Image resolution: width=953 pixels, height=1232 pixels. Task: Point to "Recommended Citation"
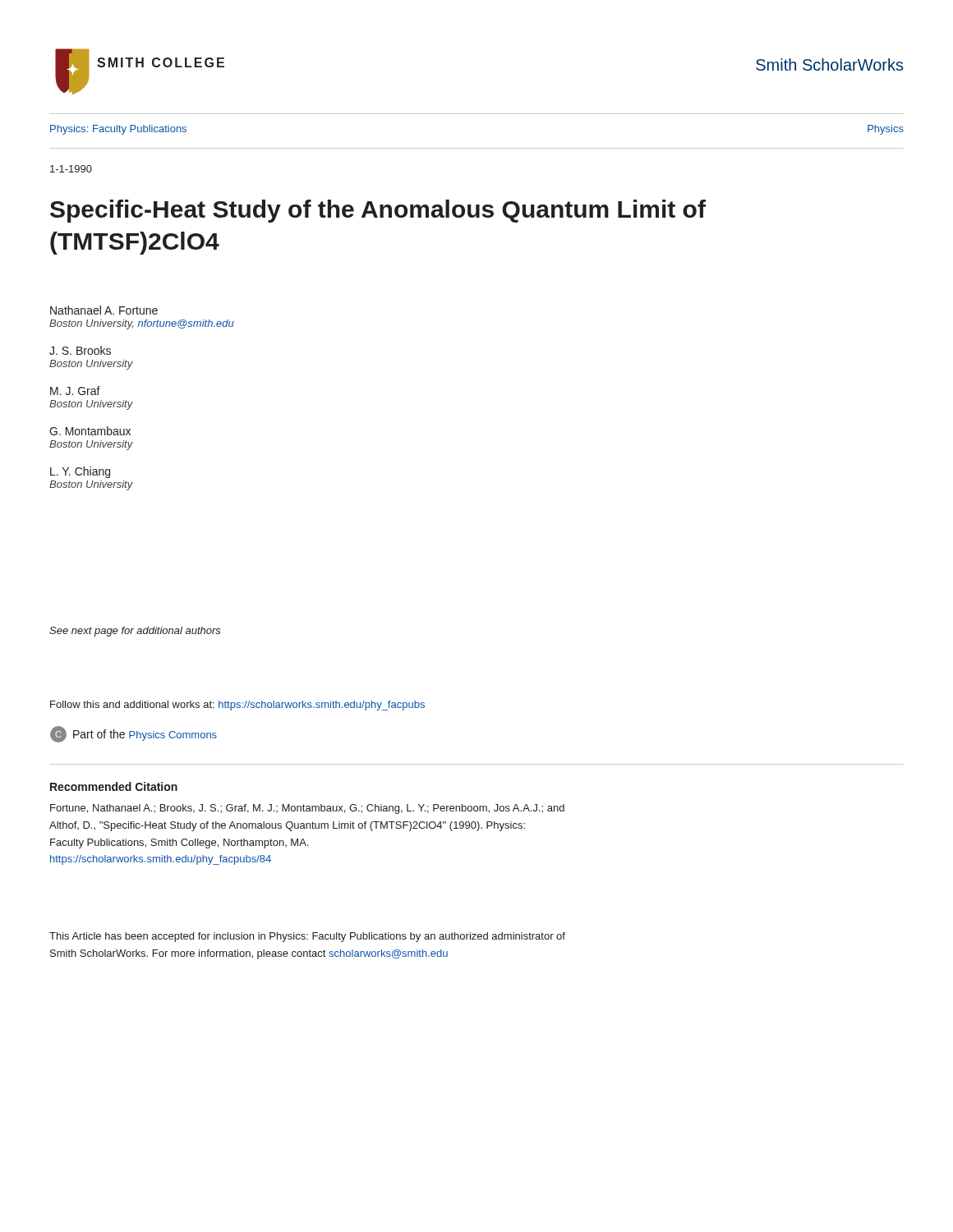(x=114, y=787)
